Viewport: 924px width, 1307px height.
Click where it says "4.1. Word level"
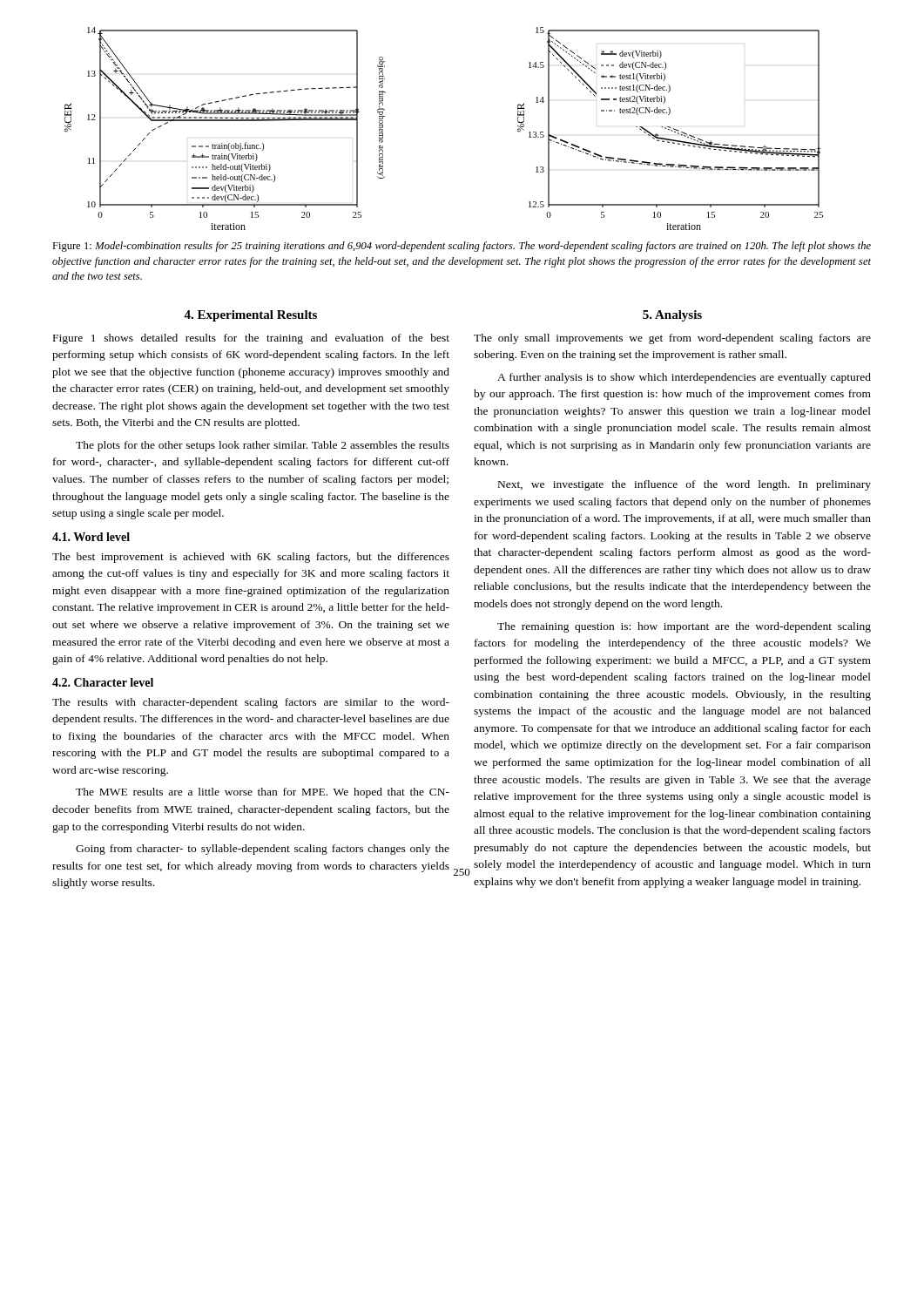(x=91, y=537)
